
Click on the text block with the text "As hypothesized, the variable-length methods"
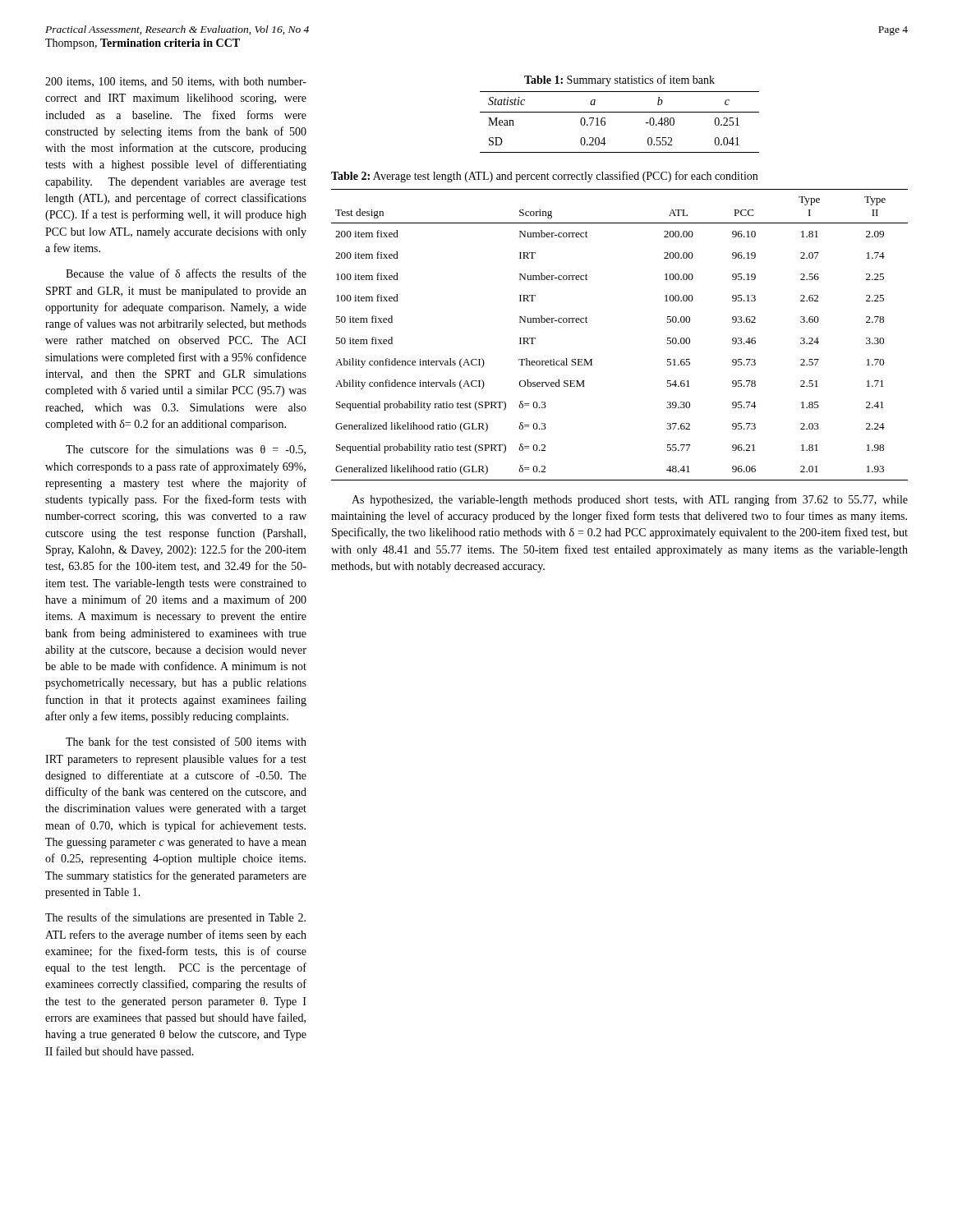coord(619,533)
